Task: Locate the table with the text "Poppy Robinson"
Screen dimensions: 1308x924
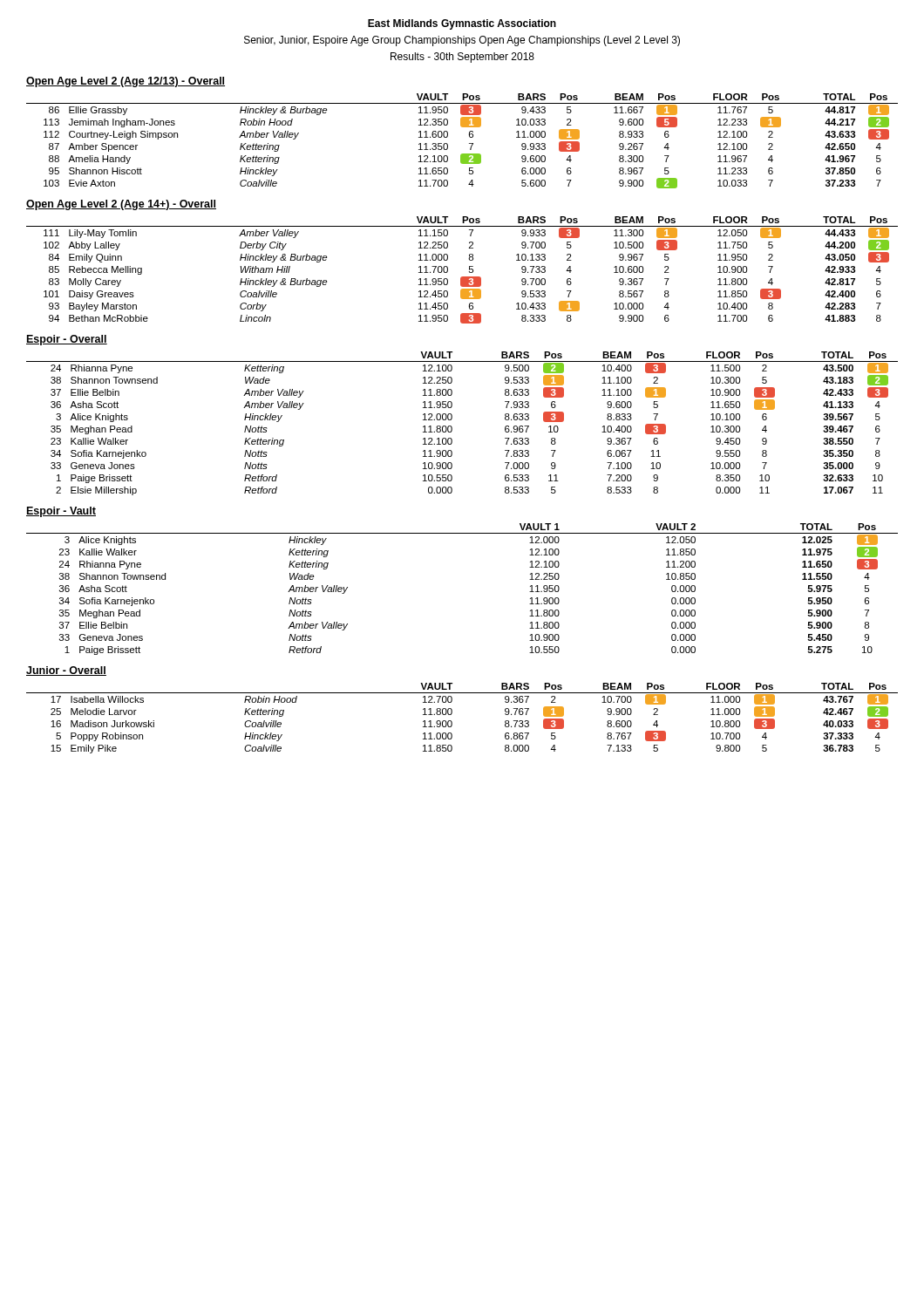Action: pyautogui.click(x=462, y=717)
